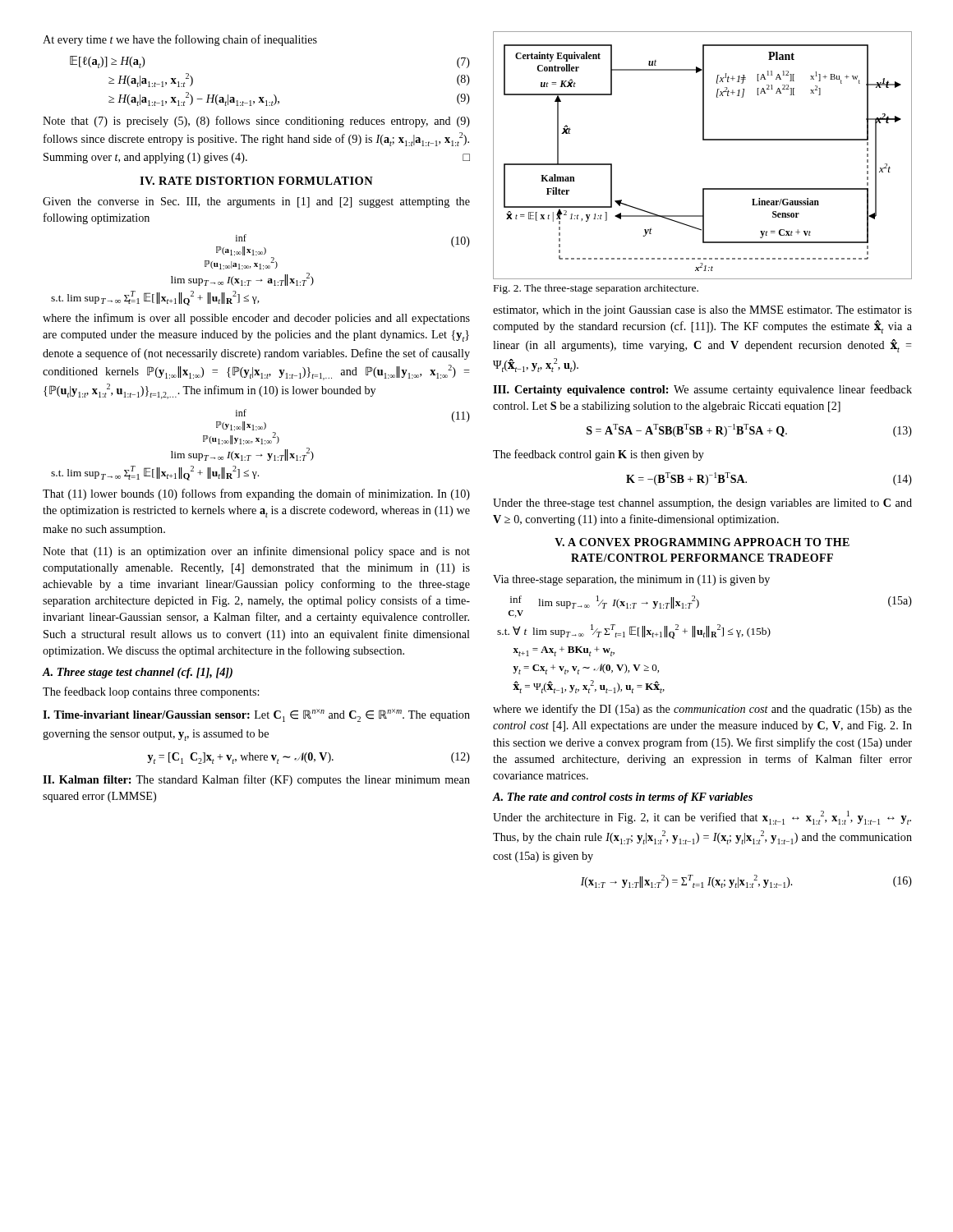Locate the schematic
This screenshot has width=953, height=1232.
[702, 155]
